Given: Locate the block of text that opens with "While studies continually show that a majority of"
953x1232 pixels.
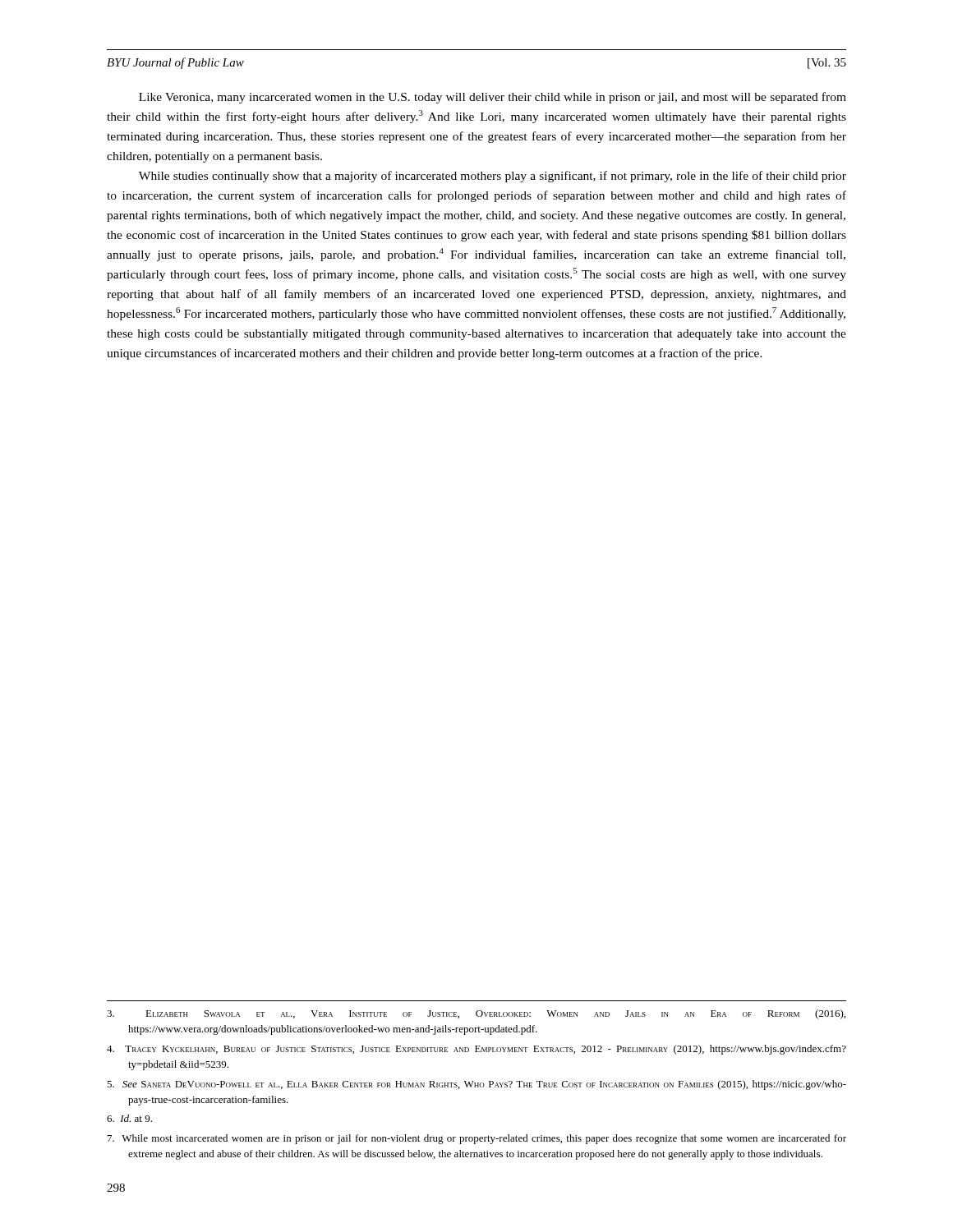Looking at the screenshot, I should [x=476, y=265].
